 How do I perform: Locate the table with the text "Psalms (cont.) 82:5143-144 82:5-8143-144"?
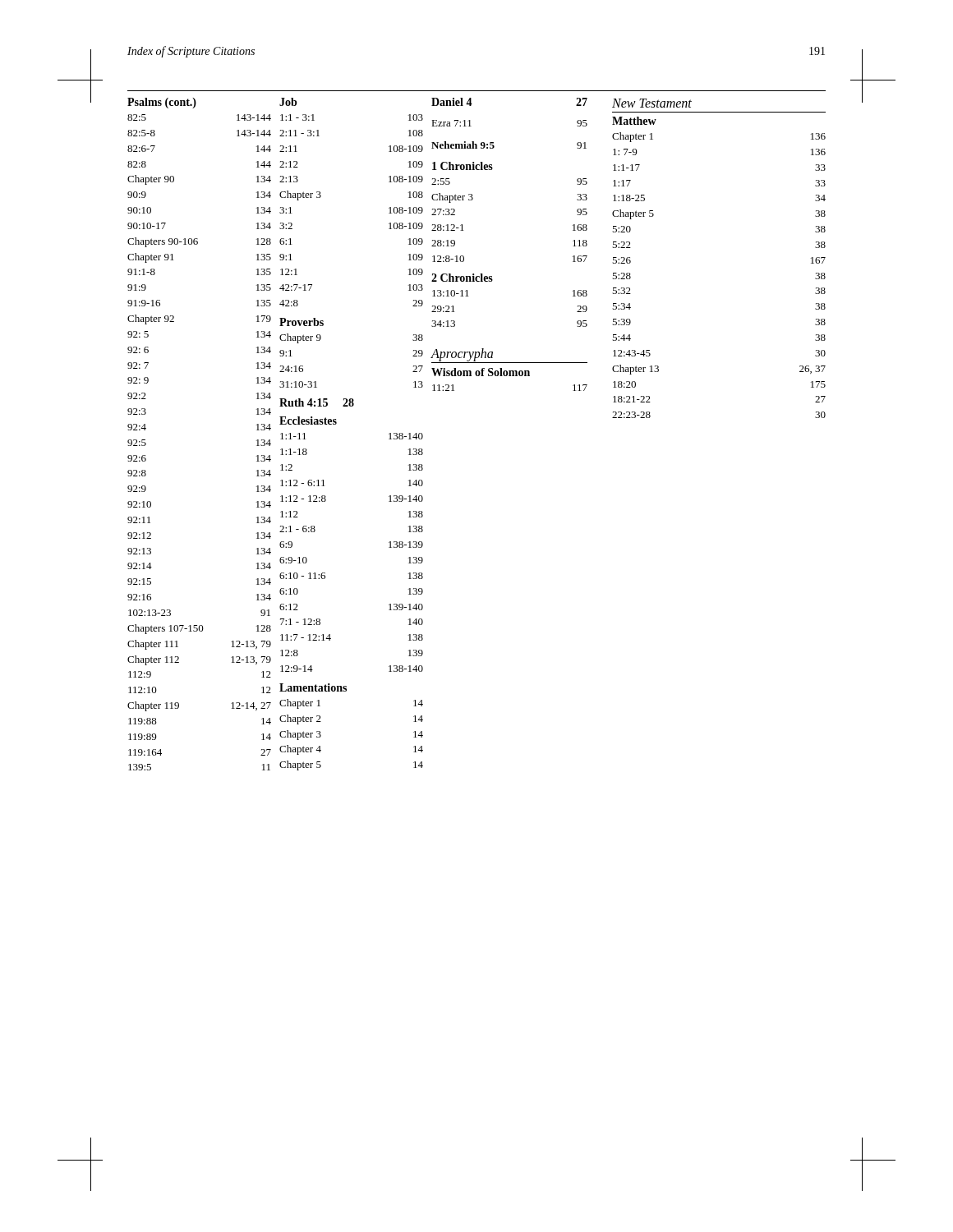(199, 436)
